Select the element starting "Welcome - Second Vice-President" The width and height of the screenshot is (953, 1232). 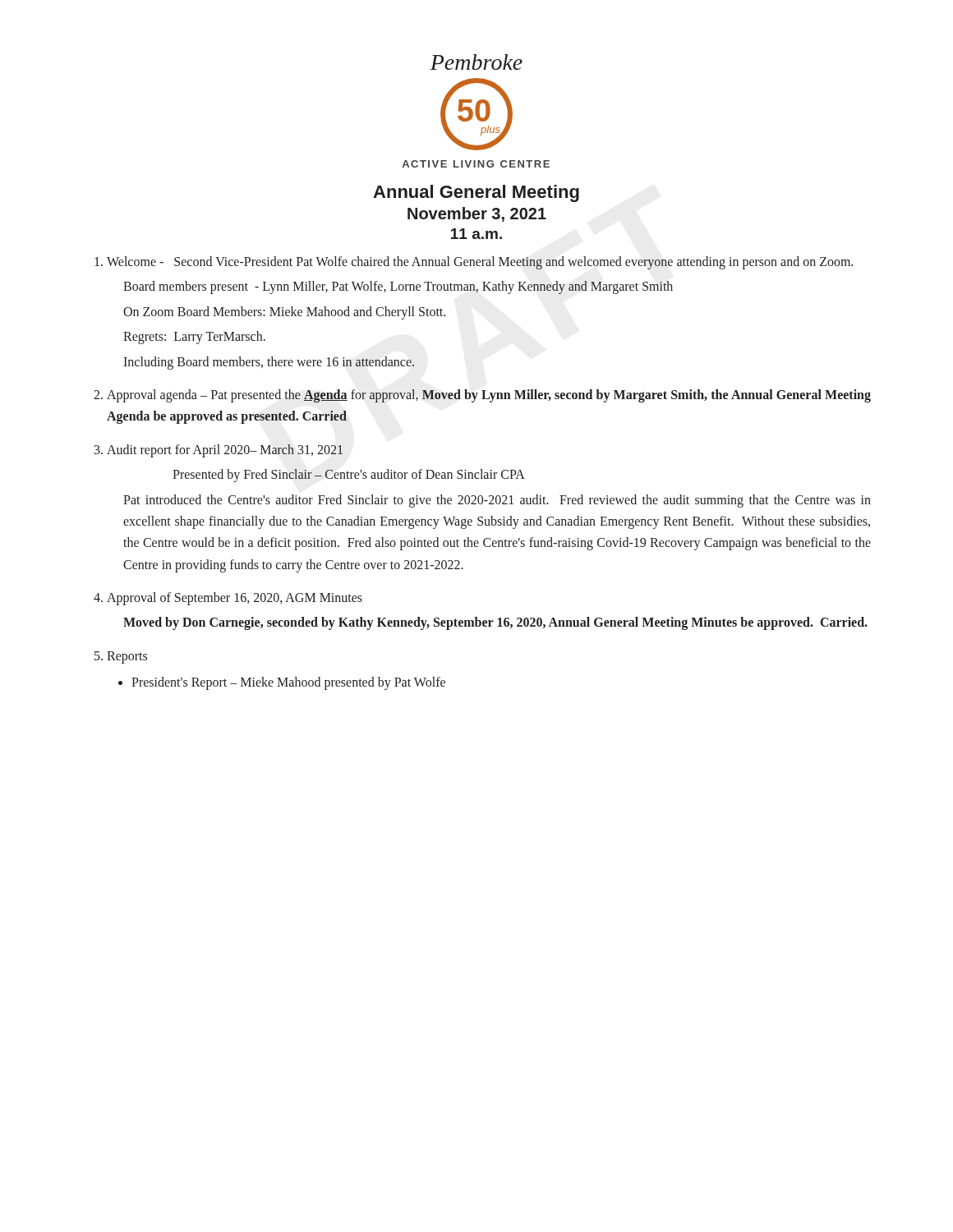(480, 263)
